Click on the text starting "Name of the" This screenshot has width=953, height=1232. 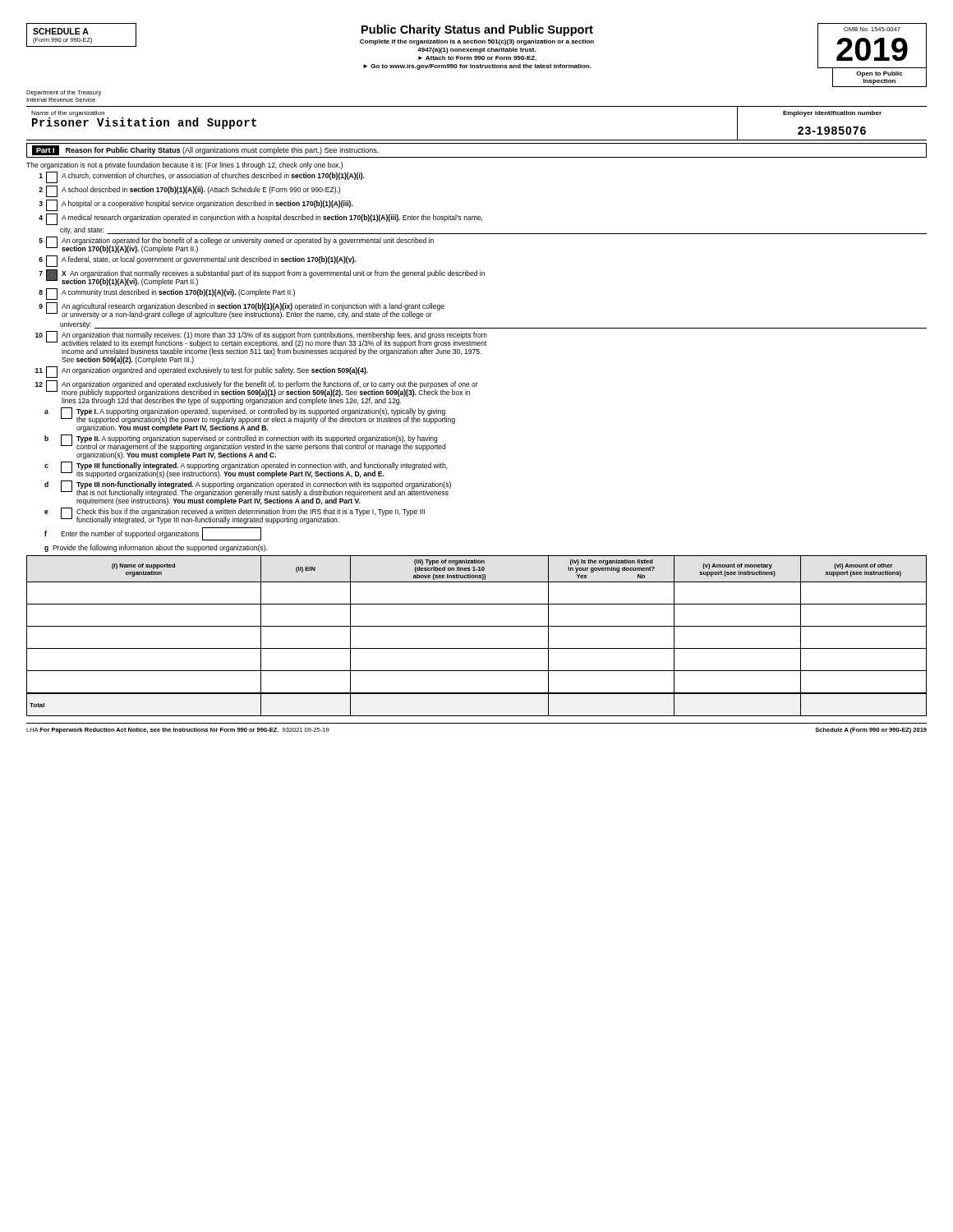[x=145, y=120]
